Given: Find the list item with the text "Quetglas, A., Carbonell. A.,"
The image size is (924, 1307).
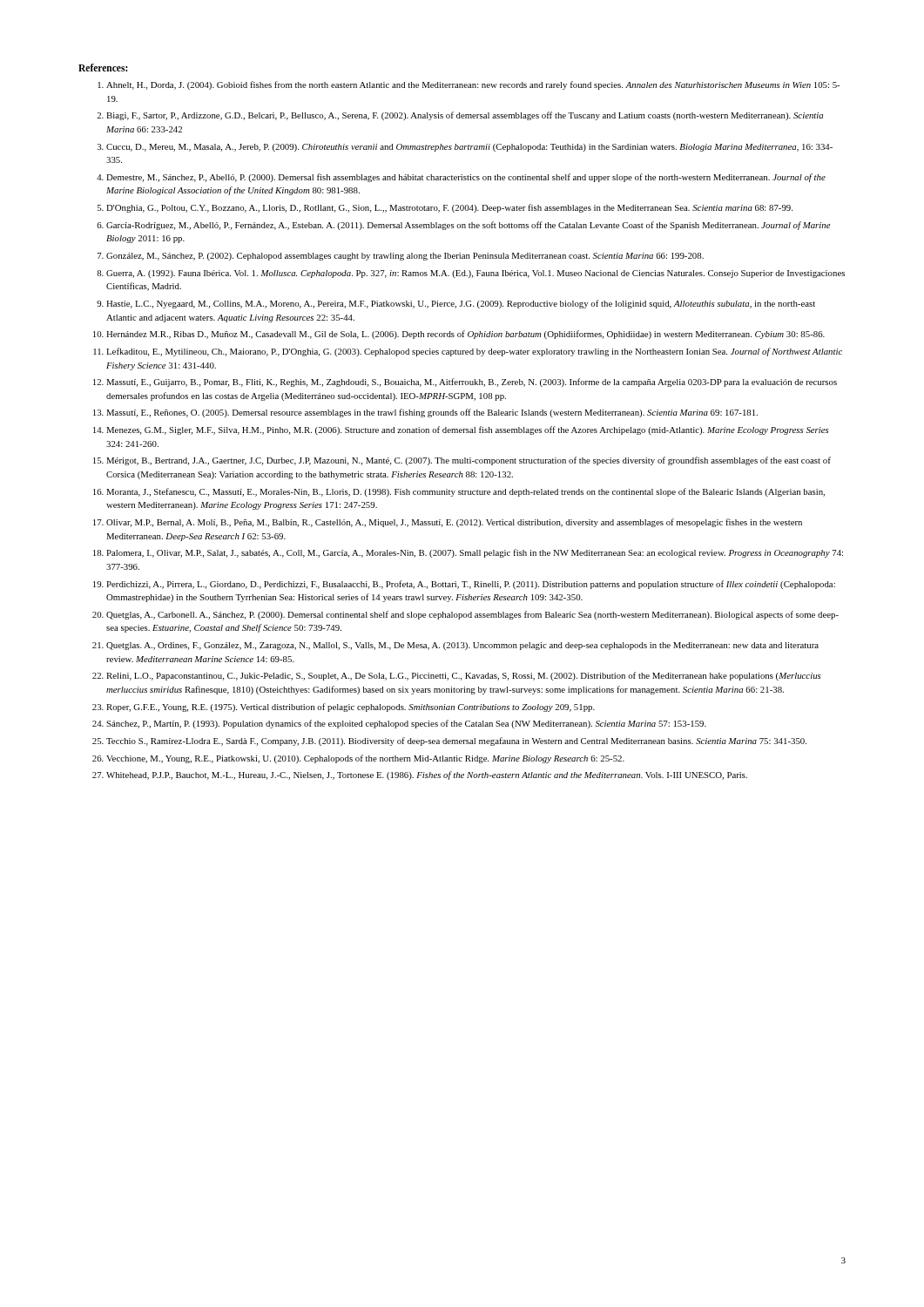Looking at the screenshot, I should (x=476, y=622).
